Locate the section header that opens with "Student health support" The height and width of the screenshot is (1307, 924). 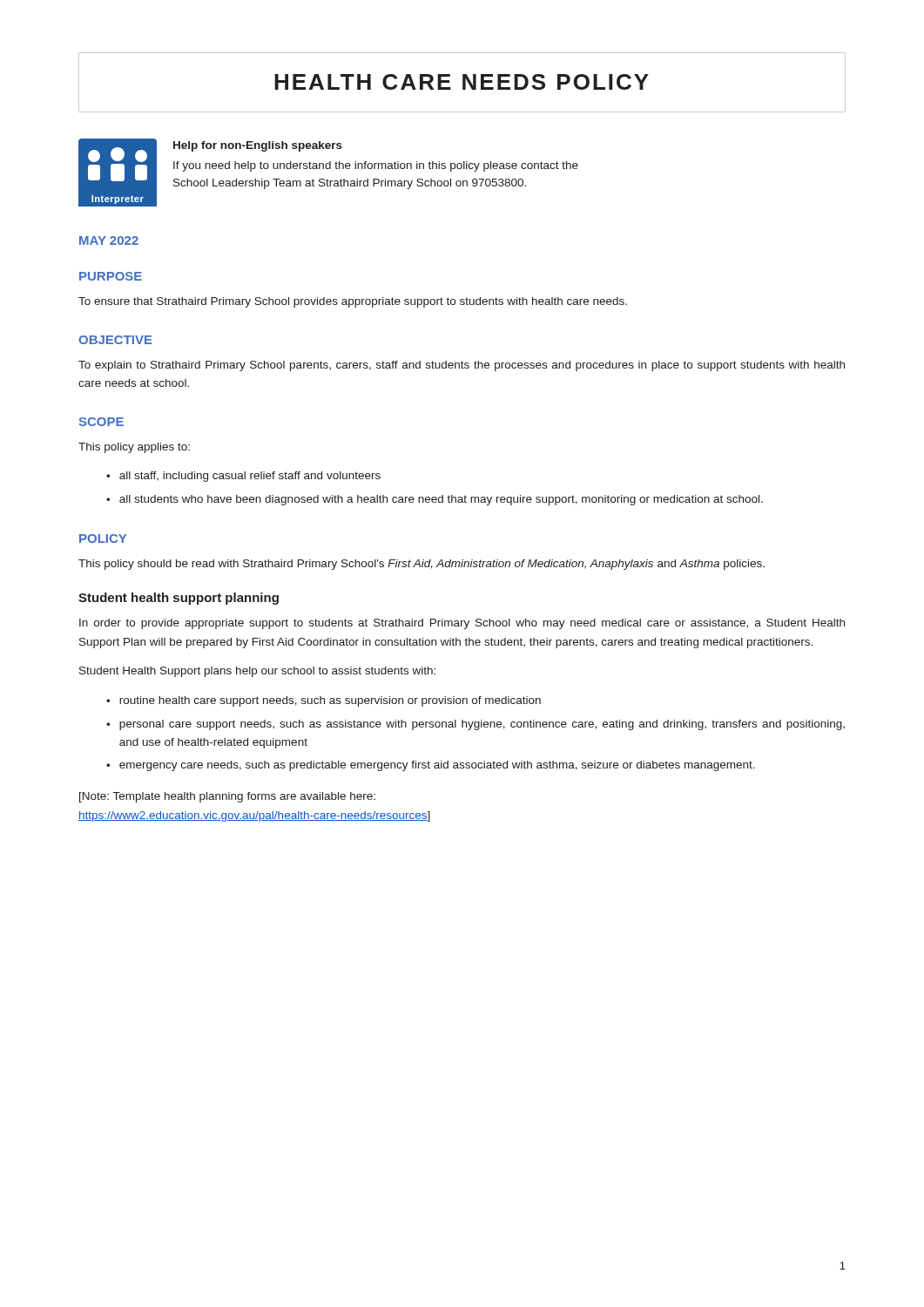pyautogui.click(x=179, y=597)
